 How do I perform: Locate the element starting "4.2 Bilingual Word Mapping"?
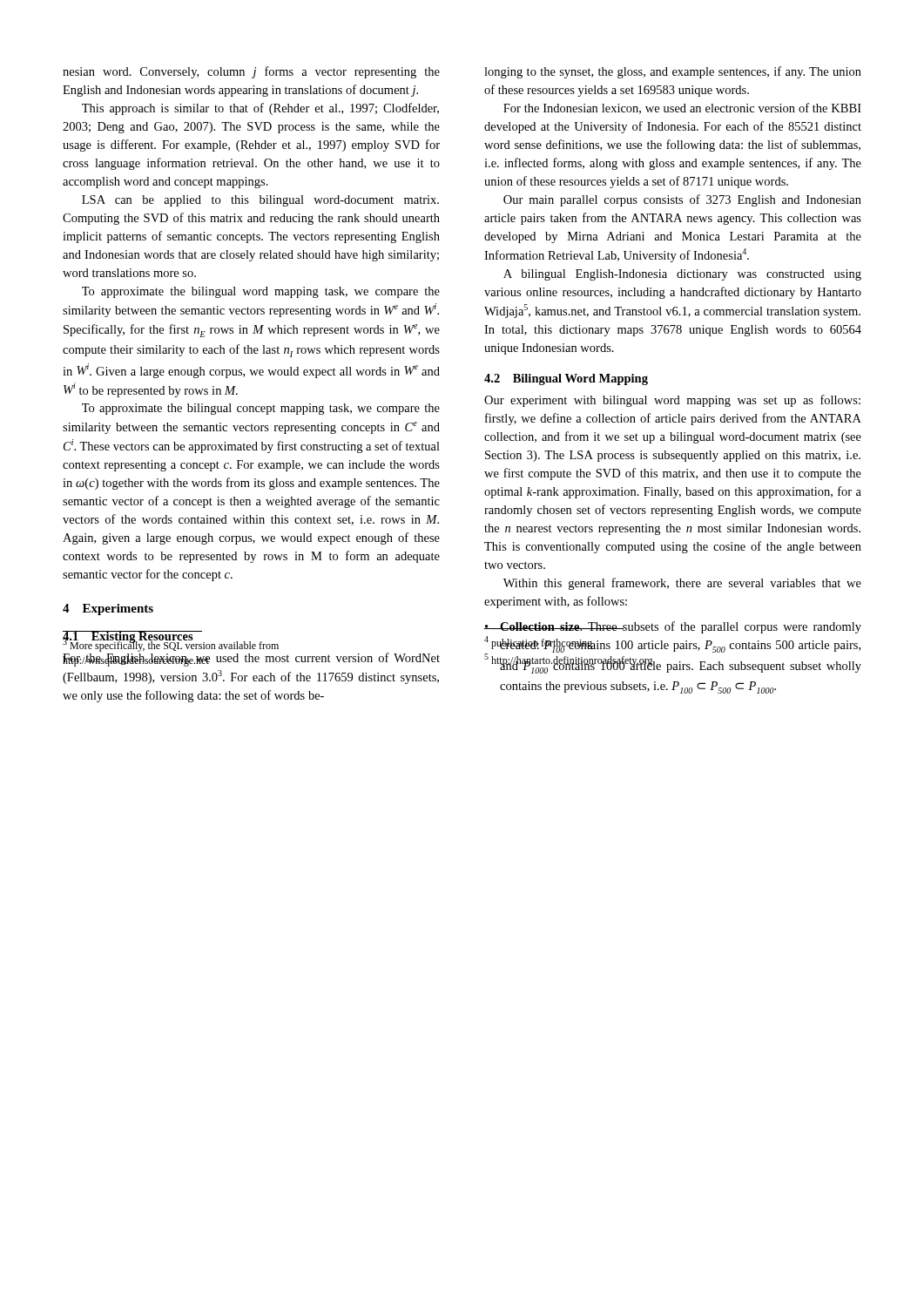point(566,378)
